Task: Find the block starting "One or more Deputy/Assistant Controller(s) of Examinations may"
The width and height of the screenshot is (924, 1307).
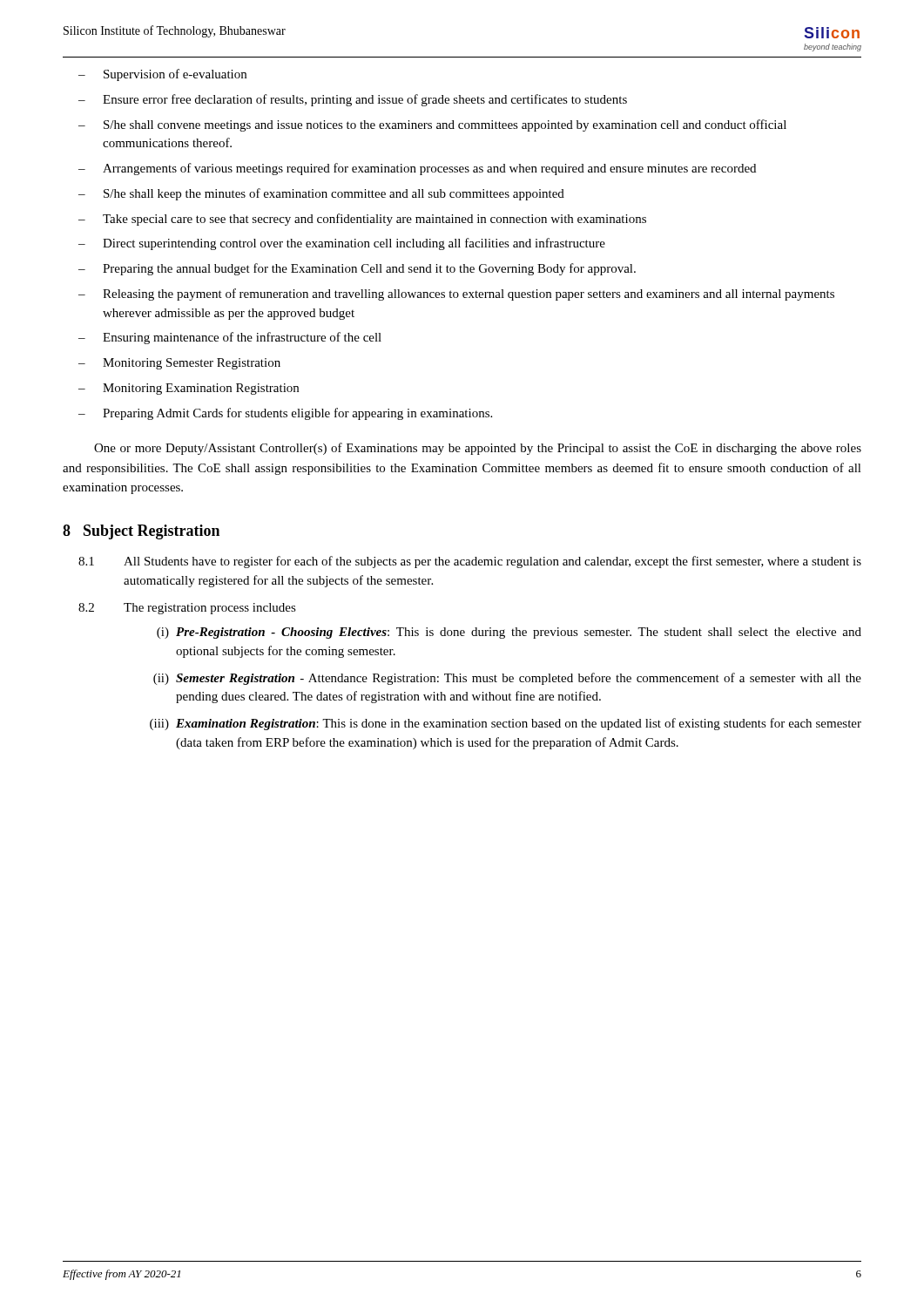Action: tap(462, 468)
